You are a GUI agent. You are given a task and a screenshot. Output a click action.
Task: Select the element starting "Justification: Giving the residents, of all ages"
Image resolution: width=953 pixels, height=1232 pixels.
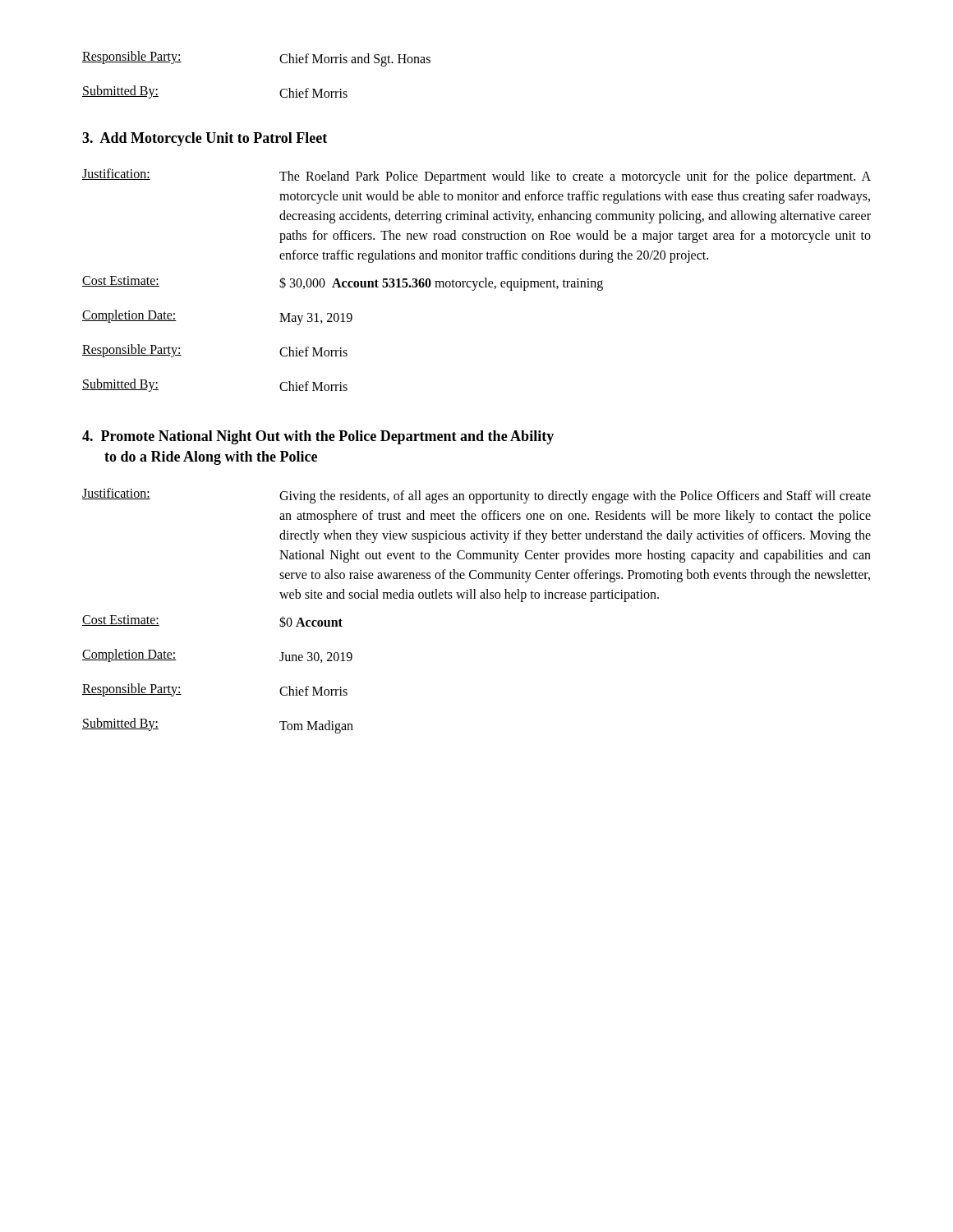click(476, 545)
